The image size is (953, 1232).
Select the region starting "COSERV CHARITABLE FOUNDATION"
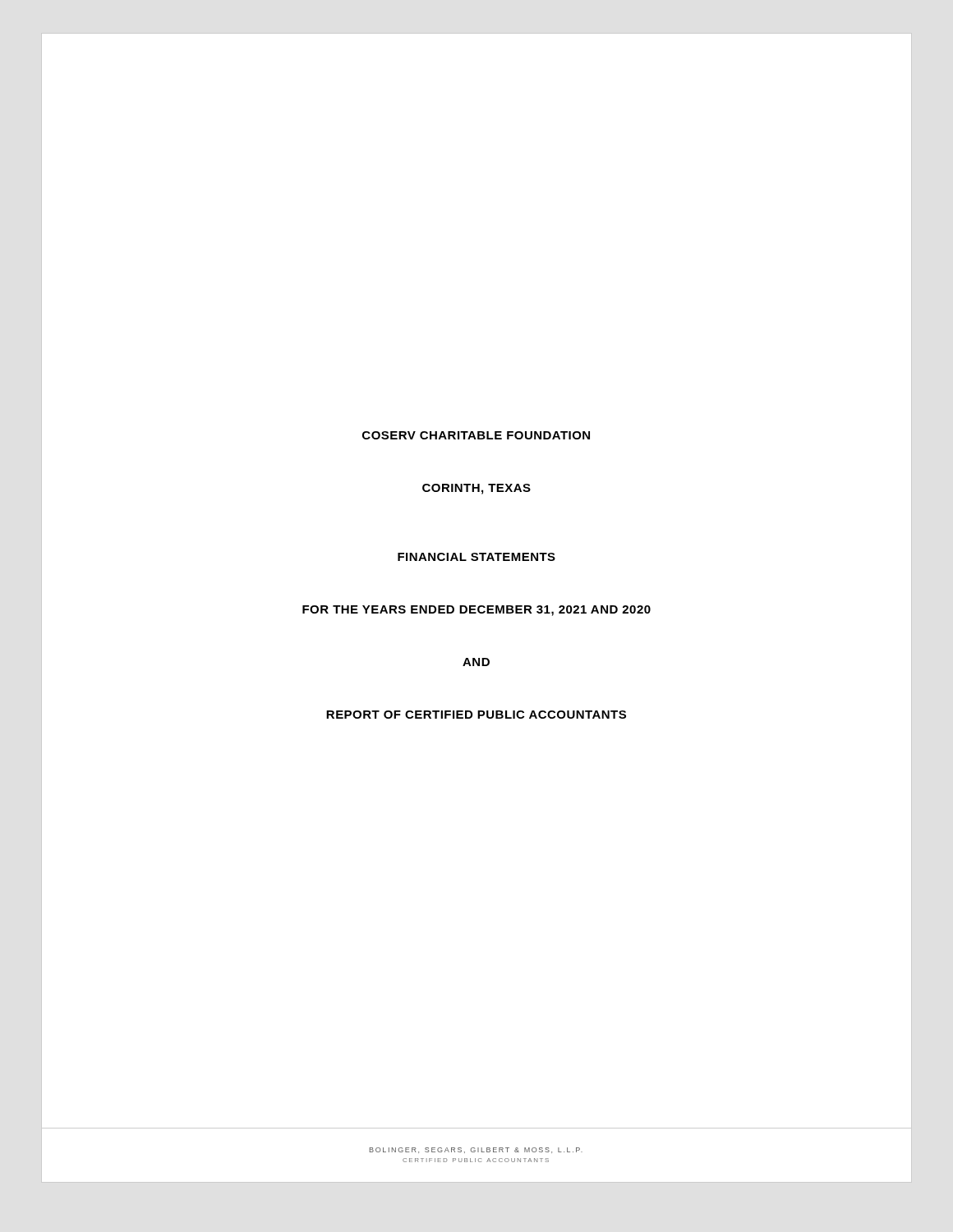click(476, 435)
